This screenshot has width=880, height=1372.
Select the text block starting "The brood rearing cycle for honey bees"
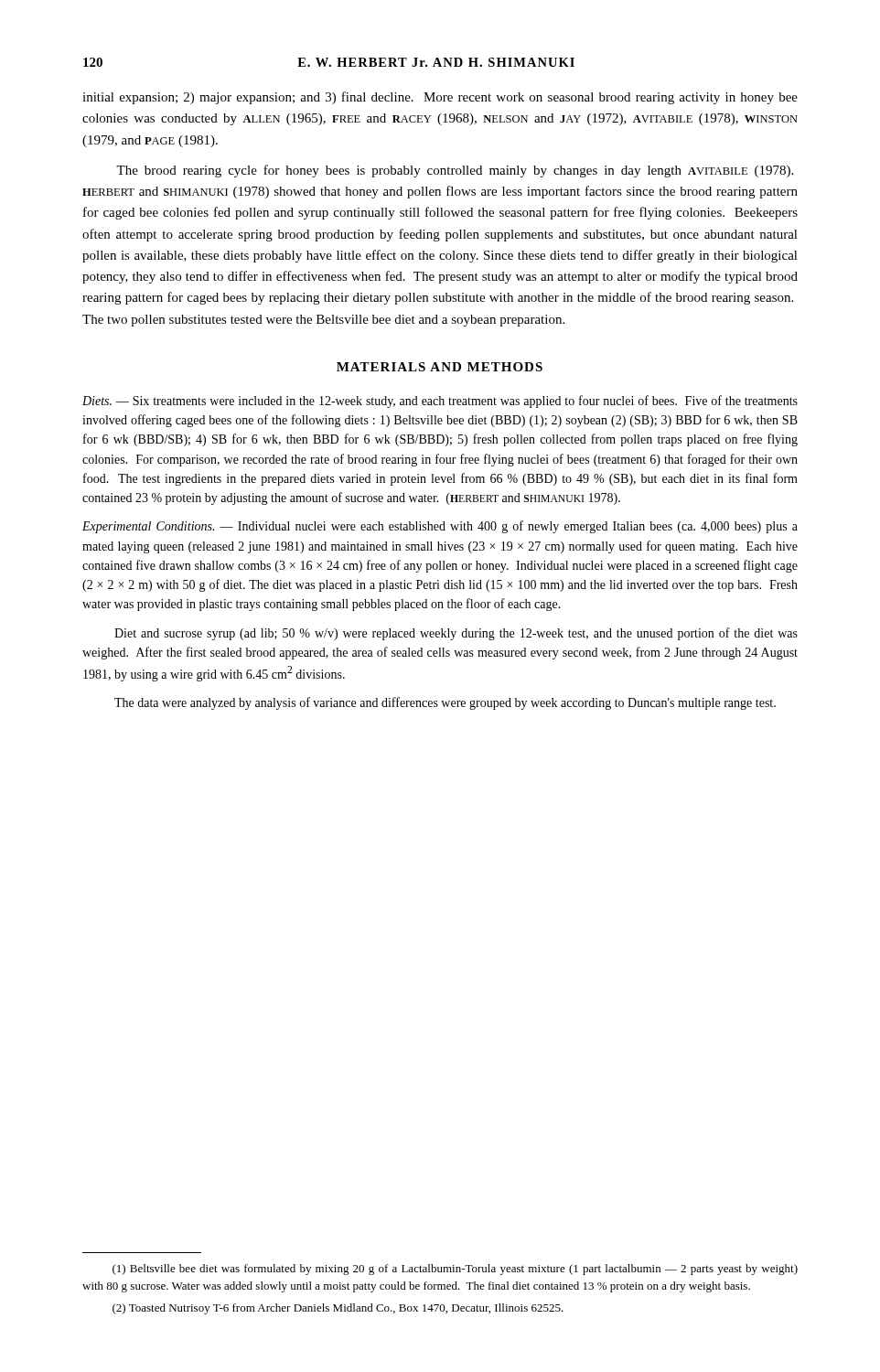(440, 245)
